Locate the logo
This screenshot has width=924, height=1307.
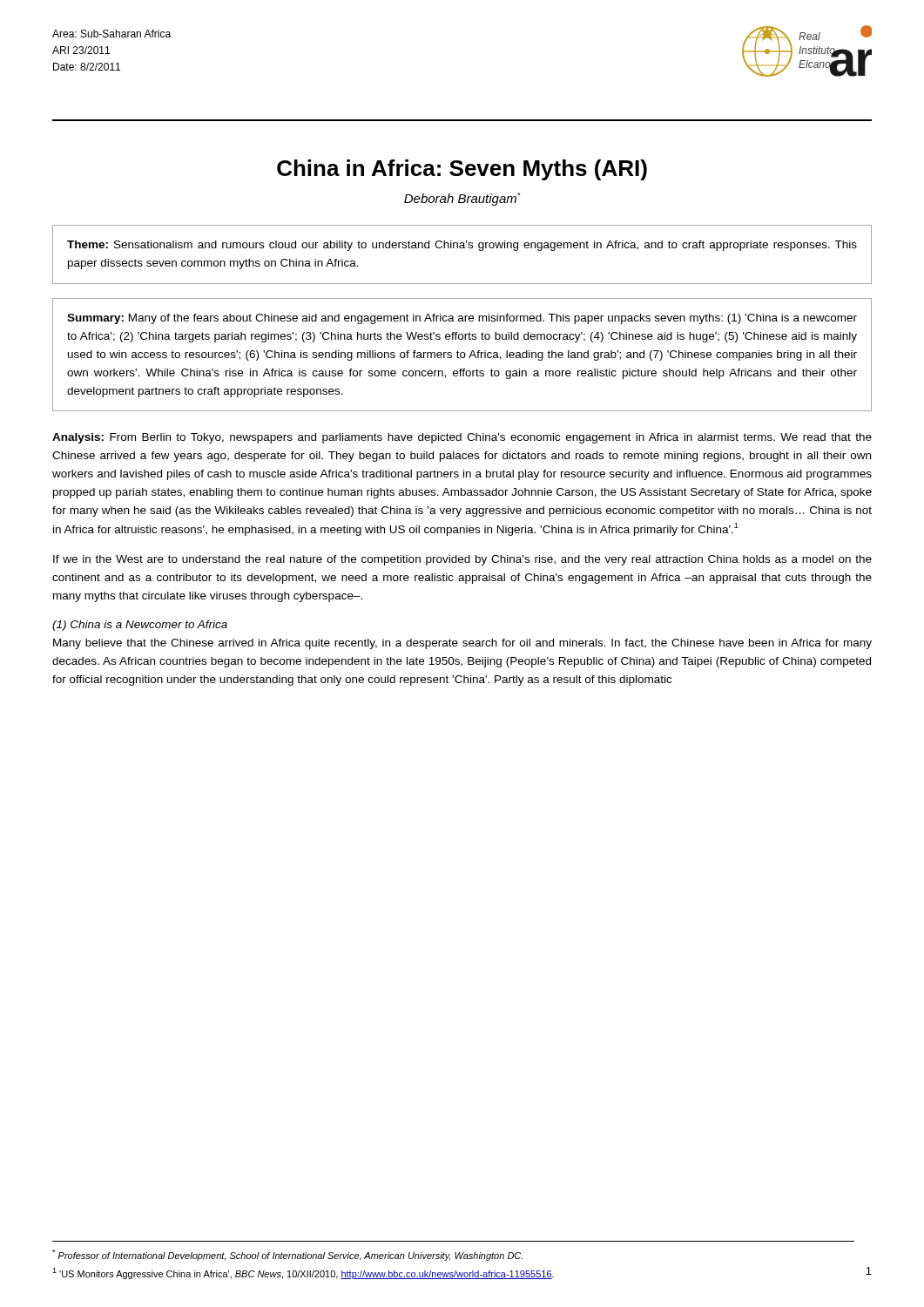802,52
